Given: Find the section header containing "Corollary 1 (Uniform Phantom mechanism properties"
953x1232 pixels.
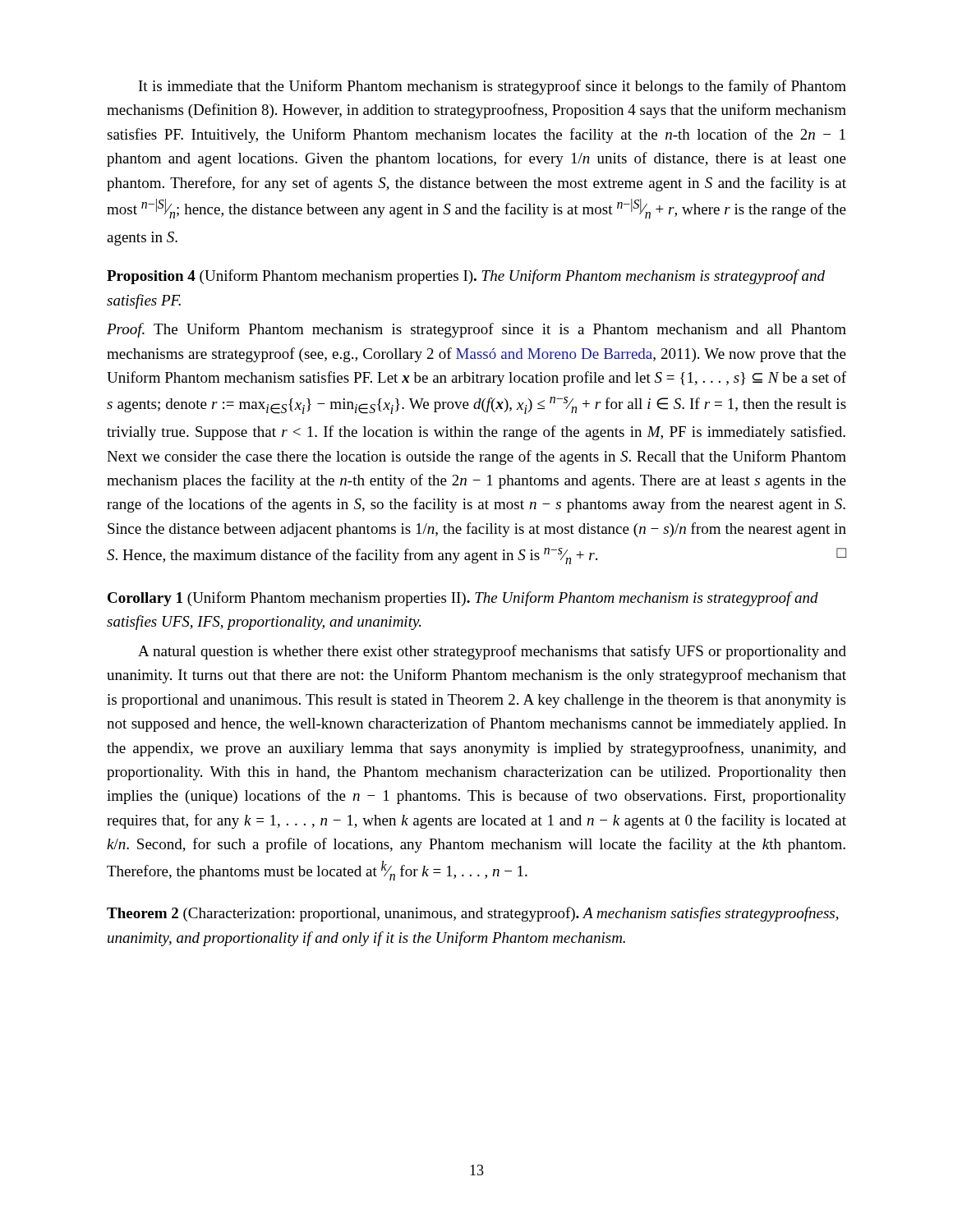Looking at the screenshot, I should pos(462,610).
